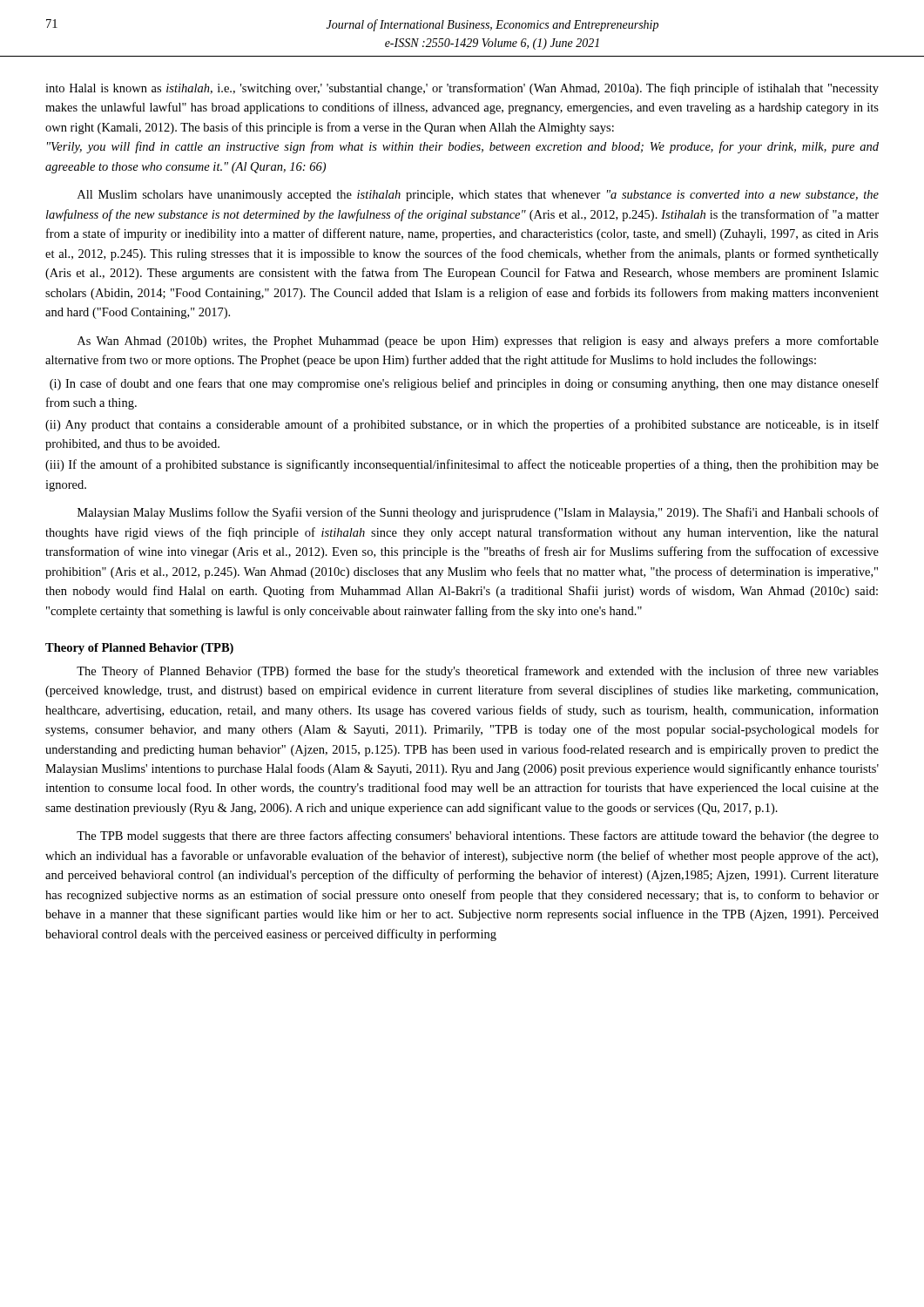This screenshot has height=1307, width=924.
Task: Navigate to the region starting "As Wan Ahmad (2010b) writes, the"
Action: pyautogui.click(x=462, y=350)
